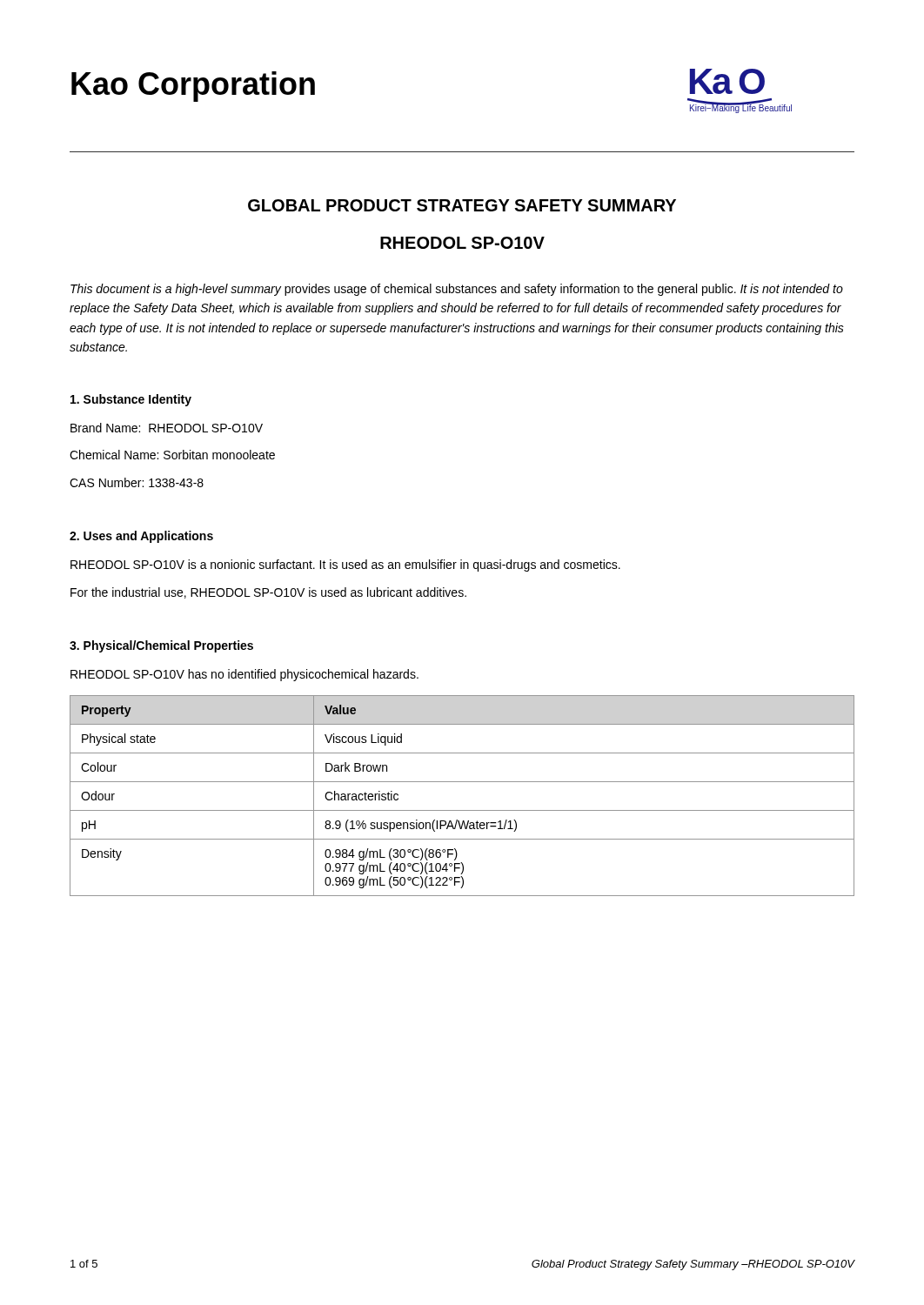Locate the text "RHEODOL SP-O10V"
Image resolution: width=924 pixels, height=1305 pixels.
[462, 243]
